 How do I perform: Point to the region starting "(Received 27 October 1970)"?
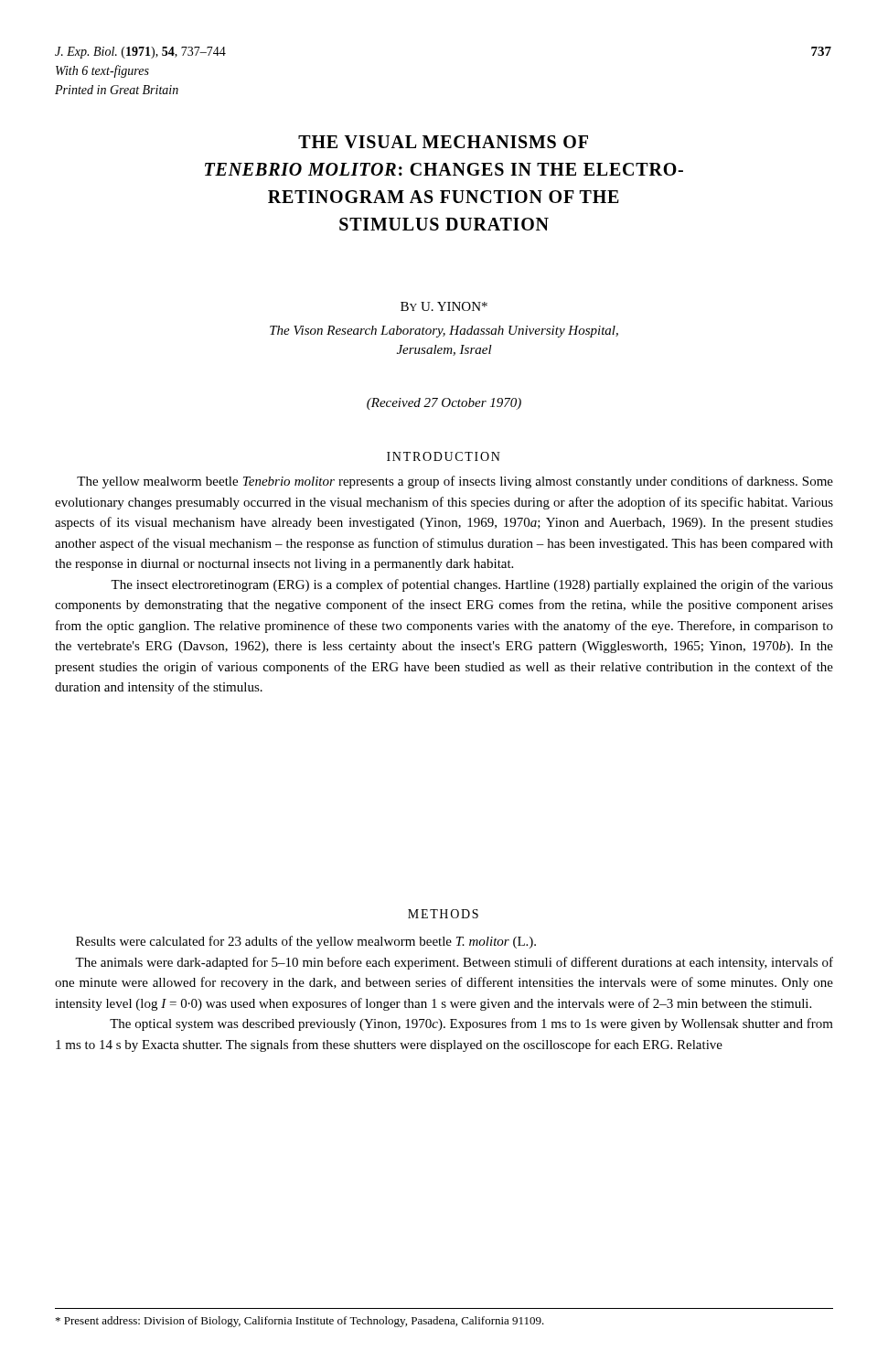444,402
